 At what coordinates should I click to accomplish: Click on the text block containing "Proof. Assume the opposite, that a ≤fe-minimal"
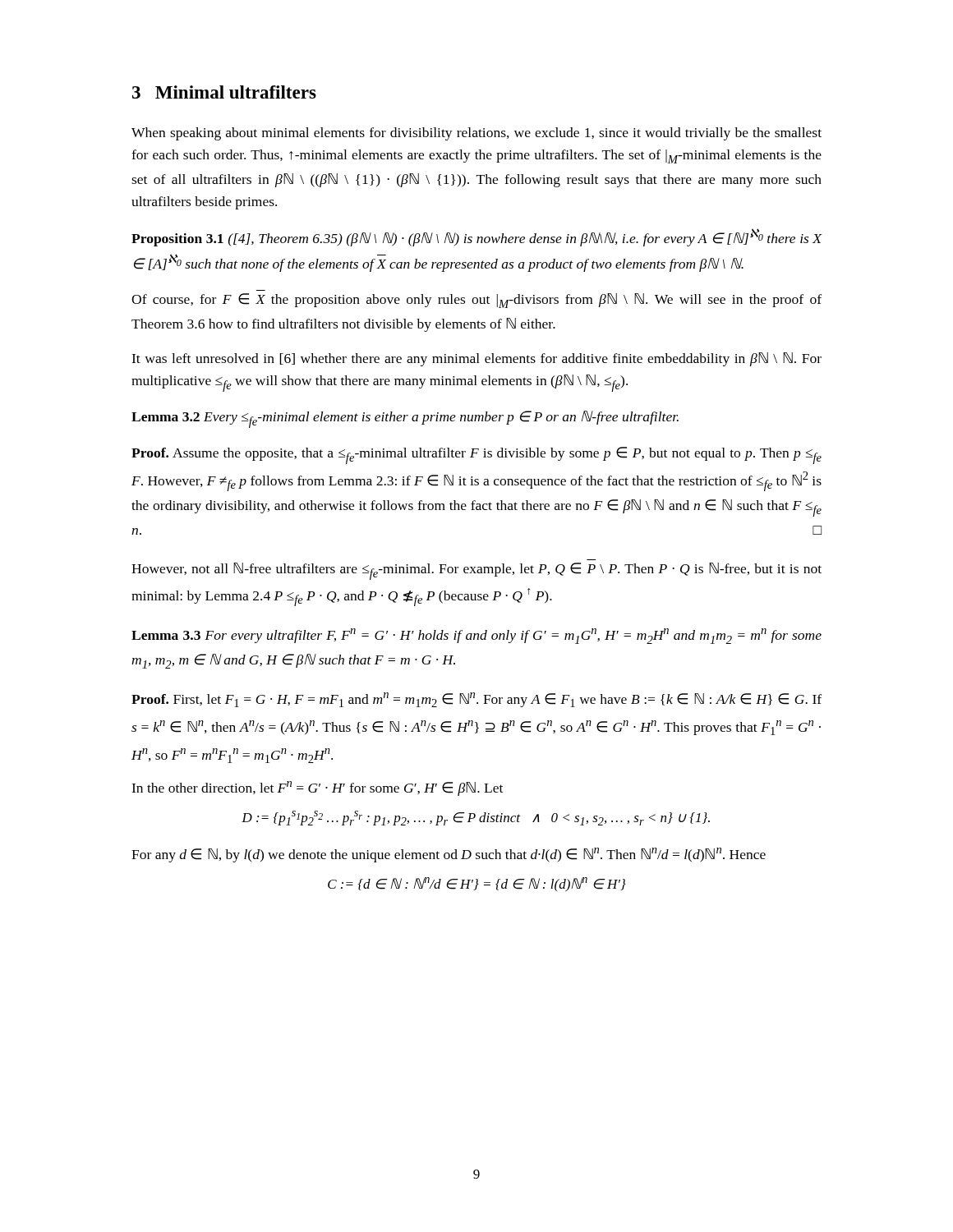tap(476, 492)
